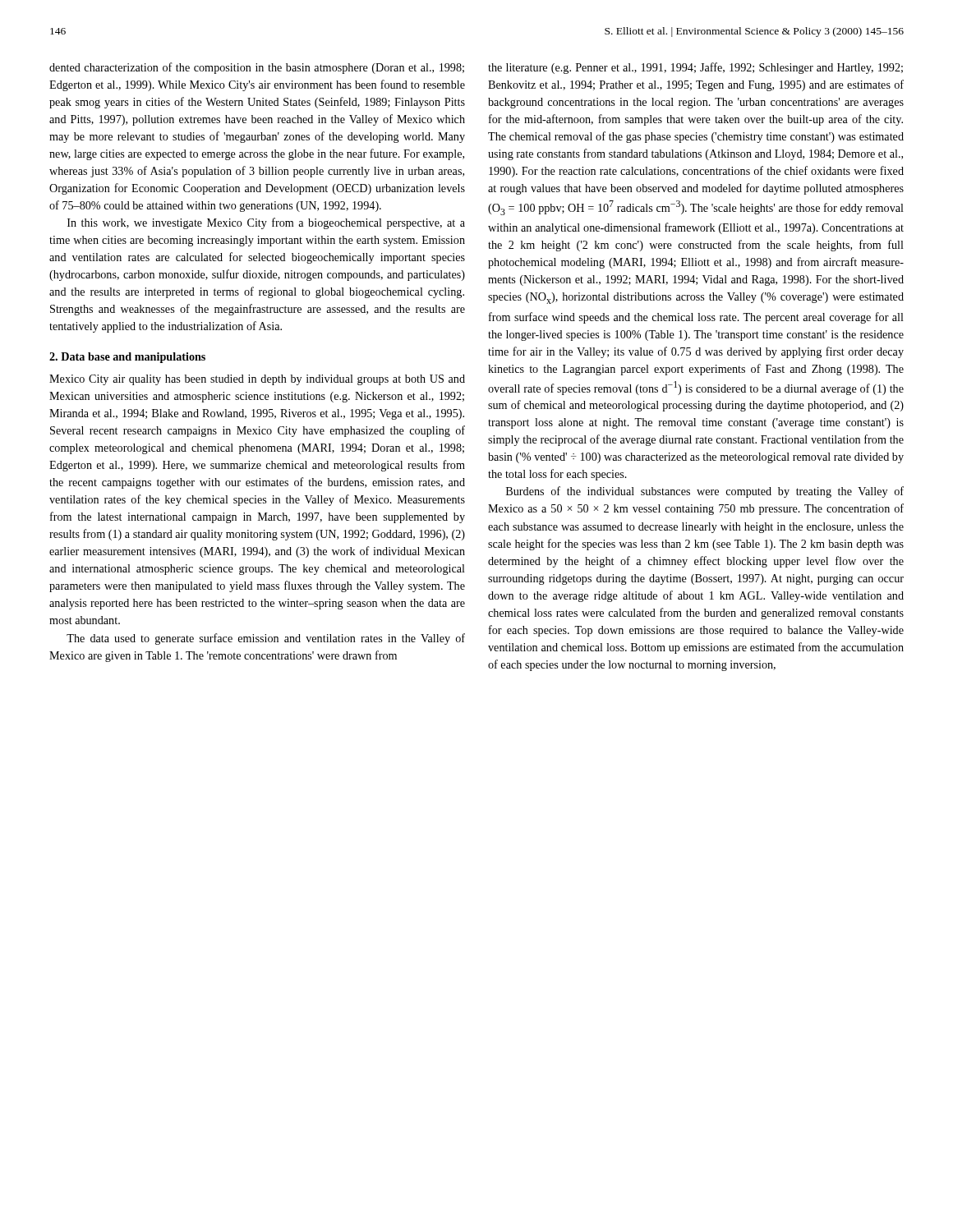953x1232 pixels.
Task: Click where it says "2. Data base and manipulations"
Action: point(127,358)
